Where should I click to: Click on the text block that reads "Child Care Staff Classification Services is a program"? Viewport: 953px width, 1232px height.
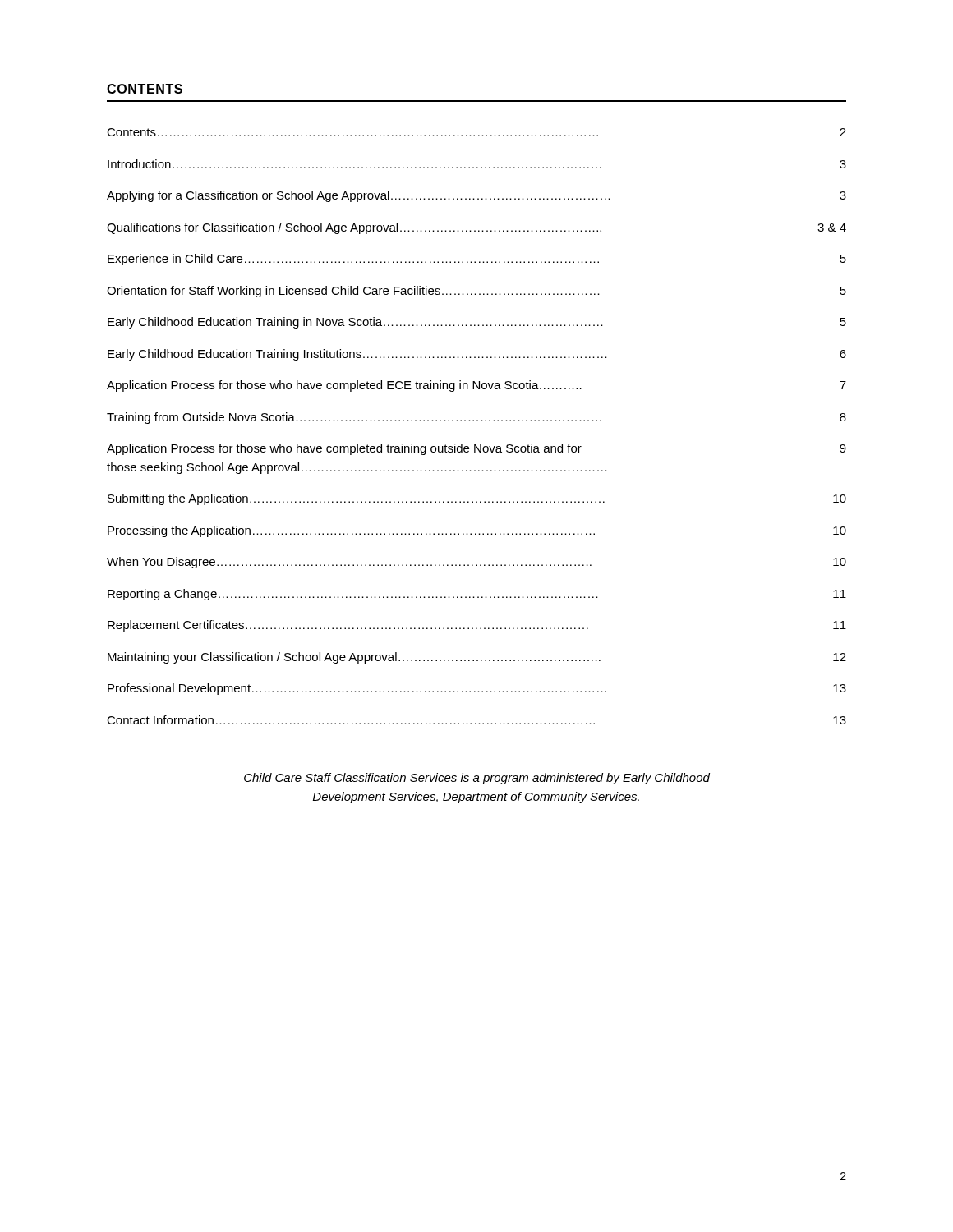pyautogui.click(x=476, y=787)
